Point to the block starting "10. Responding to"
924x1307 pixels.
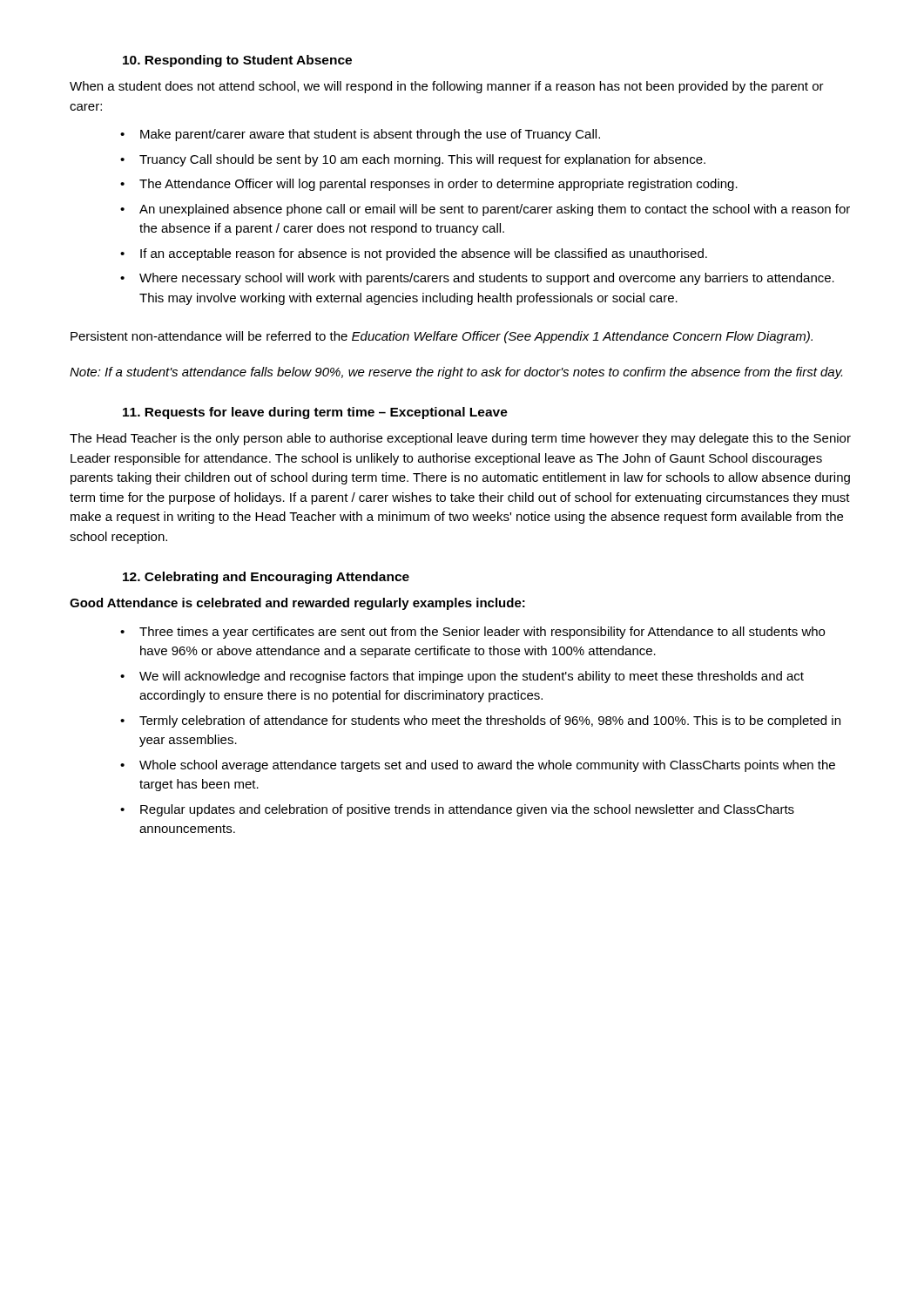coord(237,60)
